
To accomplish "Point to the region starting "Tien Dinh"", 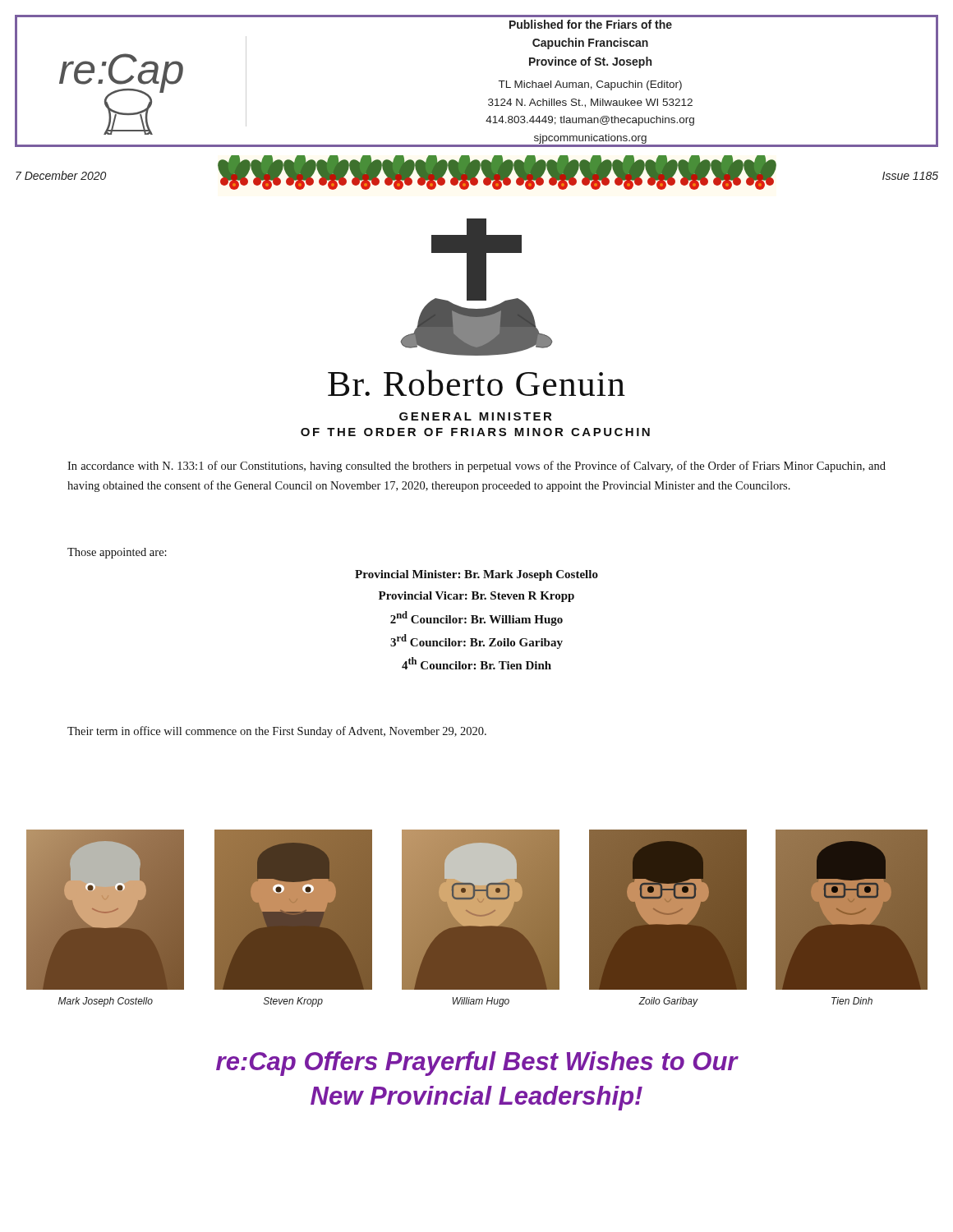I will (852, 1001).
